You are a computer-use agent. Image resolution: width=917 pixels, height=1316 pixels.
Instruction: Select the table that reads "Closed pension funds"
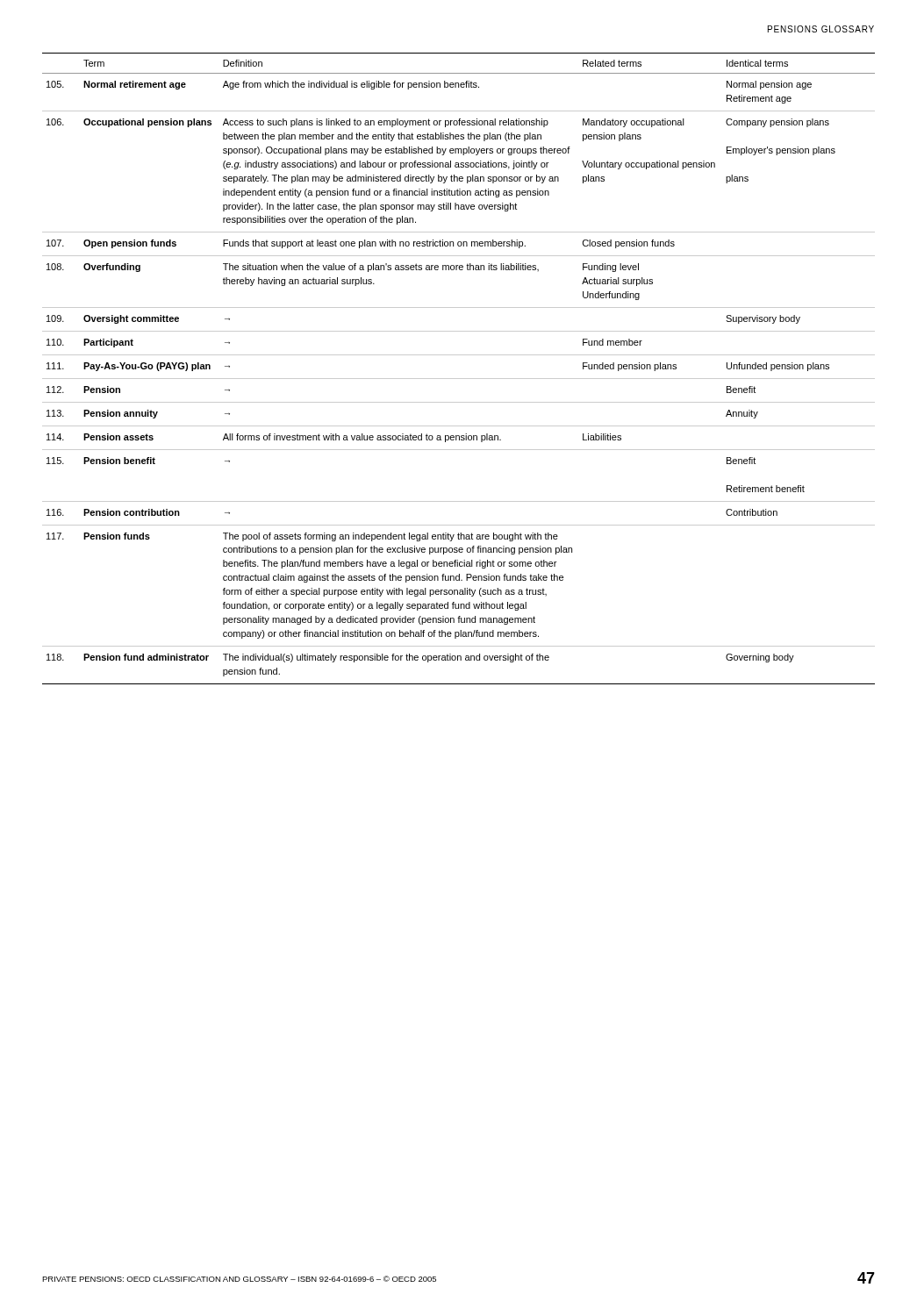(458, 368)
